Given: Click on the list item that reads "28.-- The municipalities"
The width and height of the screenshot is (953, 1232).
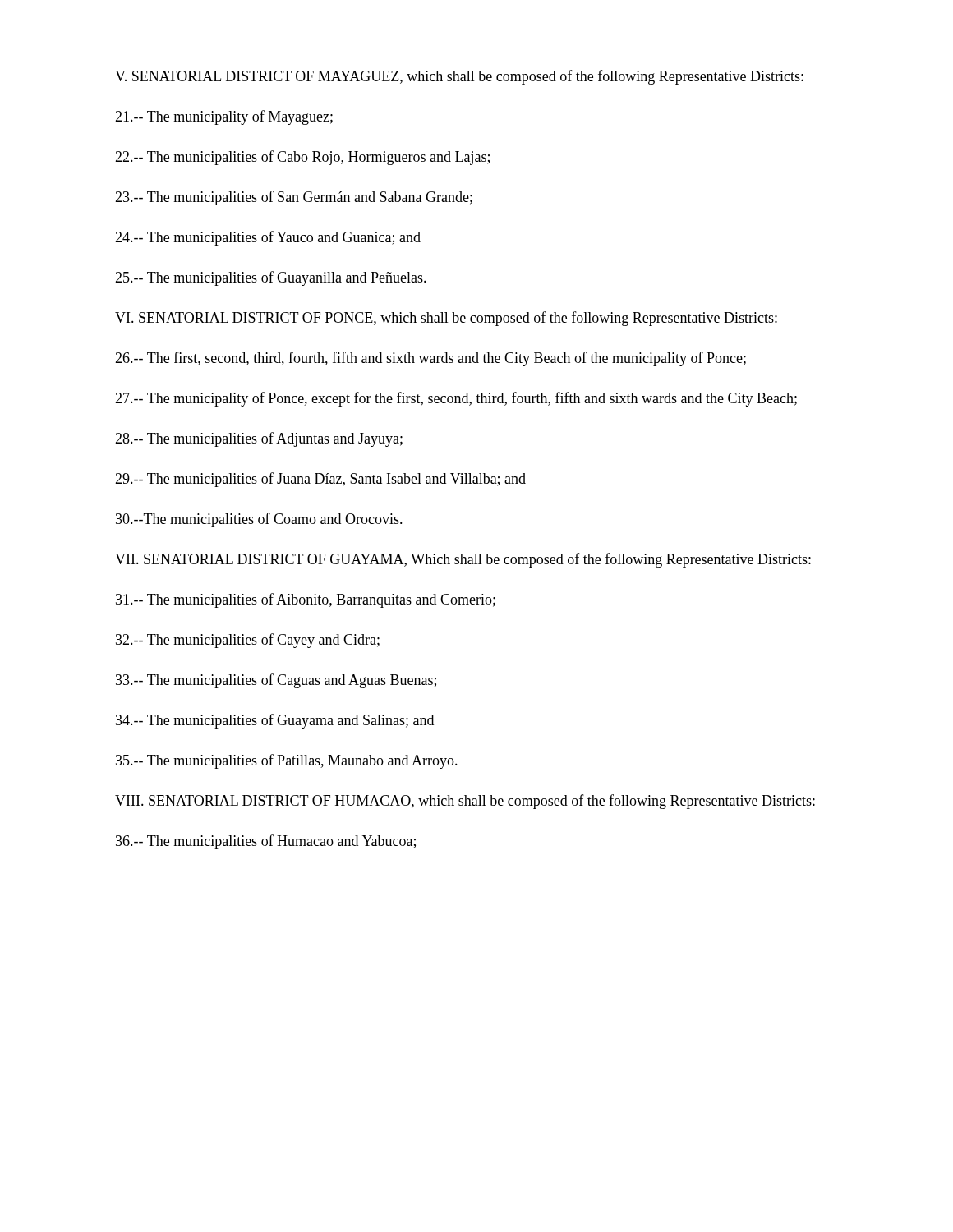Looking at the screenshot, I should [x=259, y=439].
